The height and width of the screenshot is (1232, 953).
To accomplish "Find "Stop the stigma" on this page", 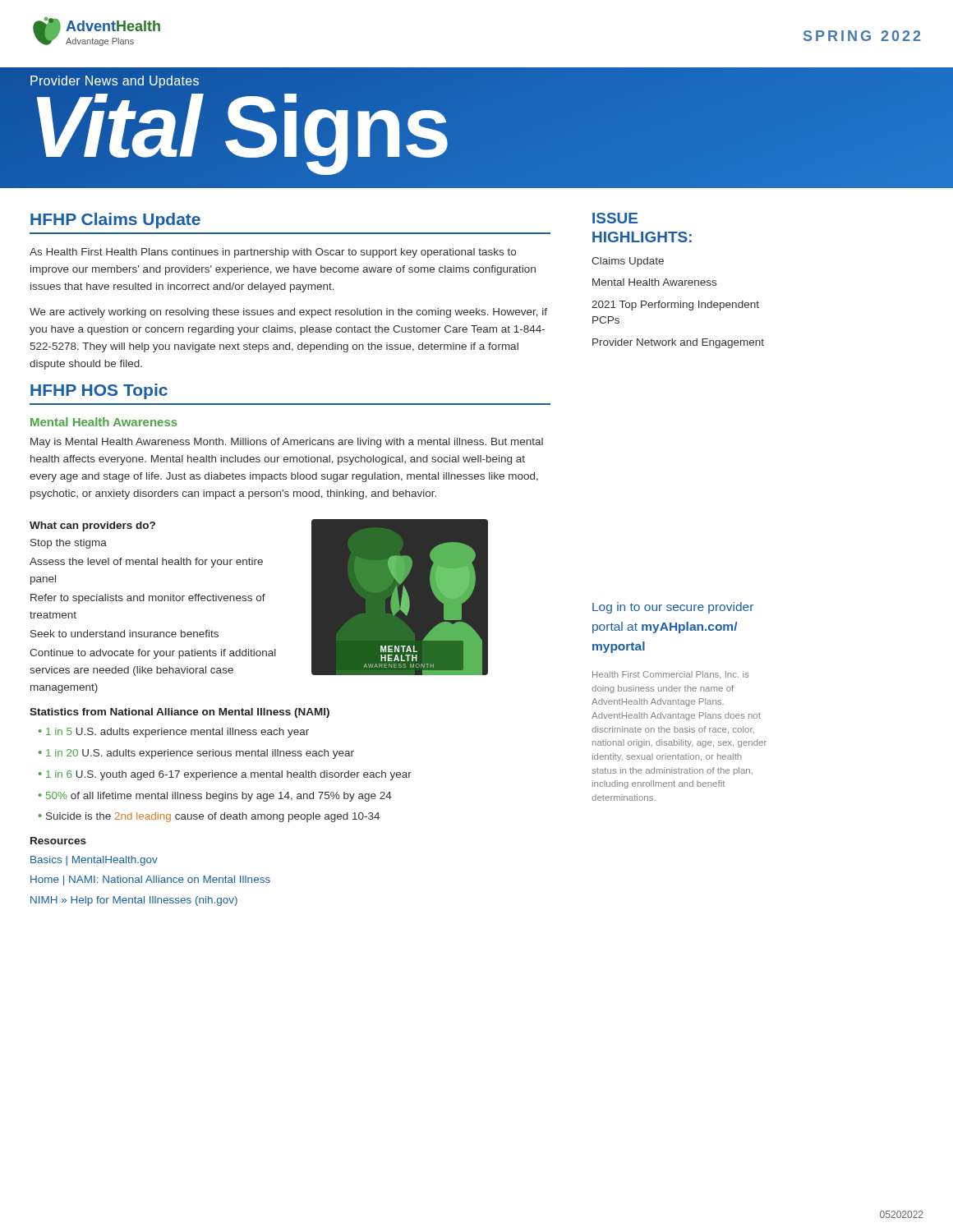I will click(x=68, y=543).
